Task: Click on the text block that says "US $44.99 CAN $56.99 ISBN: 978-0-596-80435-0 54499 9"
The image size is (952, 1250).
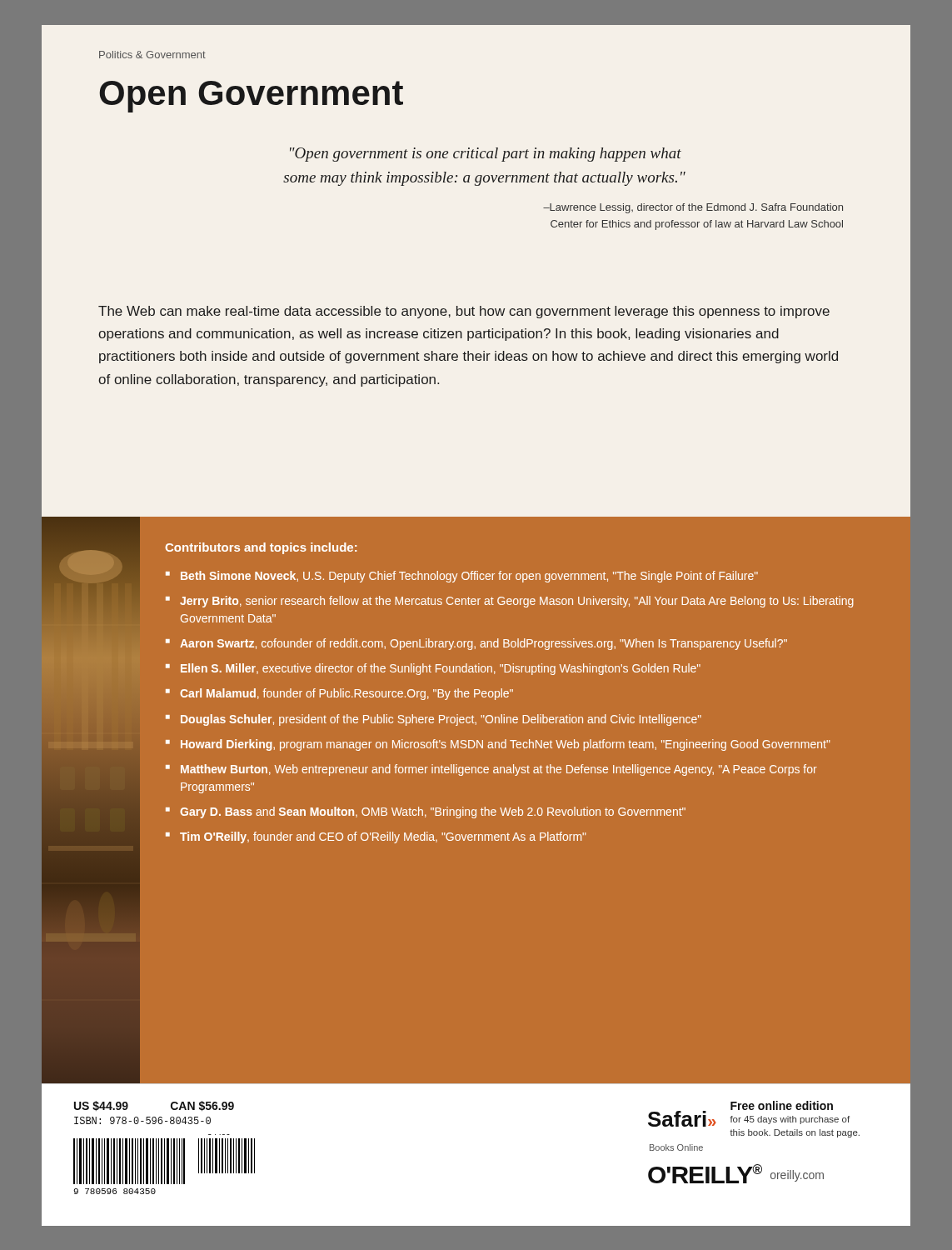Action: point(182,1152)
